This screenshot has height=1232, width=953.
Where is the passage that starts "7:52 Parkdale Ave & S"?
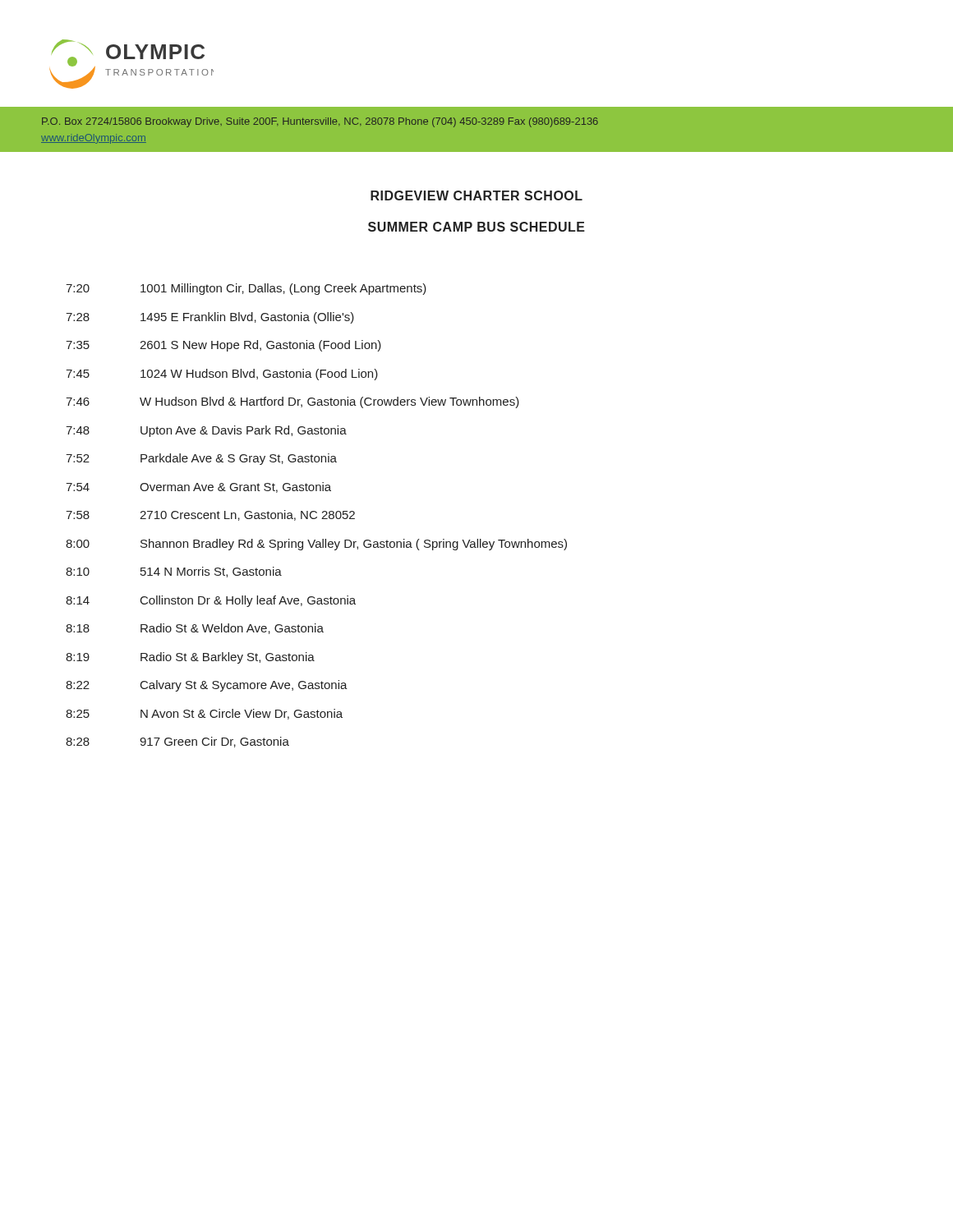[x=201, y=459]
